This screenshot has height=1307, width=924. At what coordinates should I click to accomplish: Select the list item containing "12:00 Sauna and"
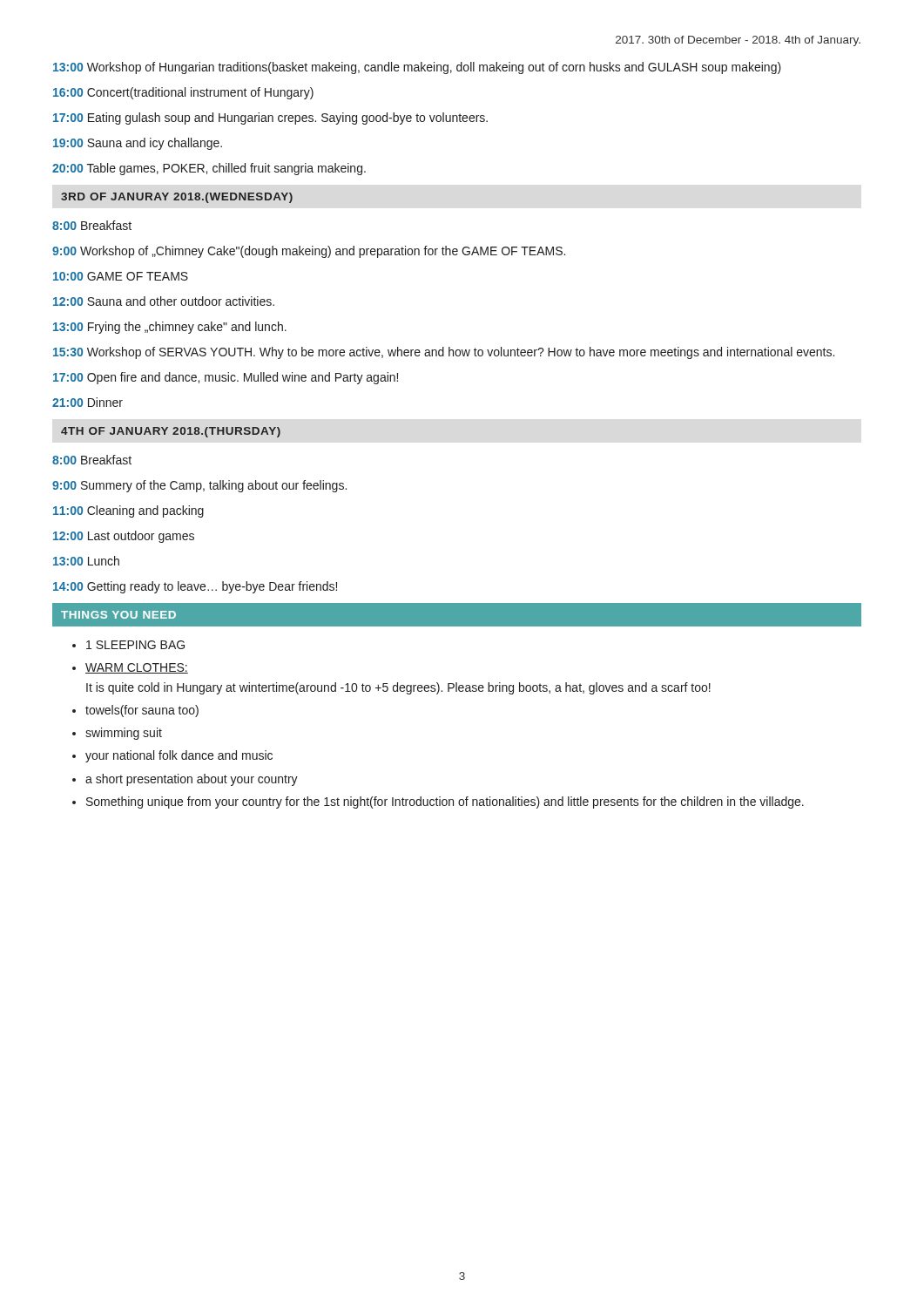(164, 301)
